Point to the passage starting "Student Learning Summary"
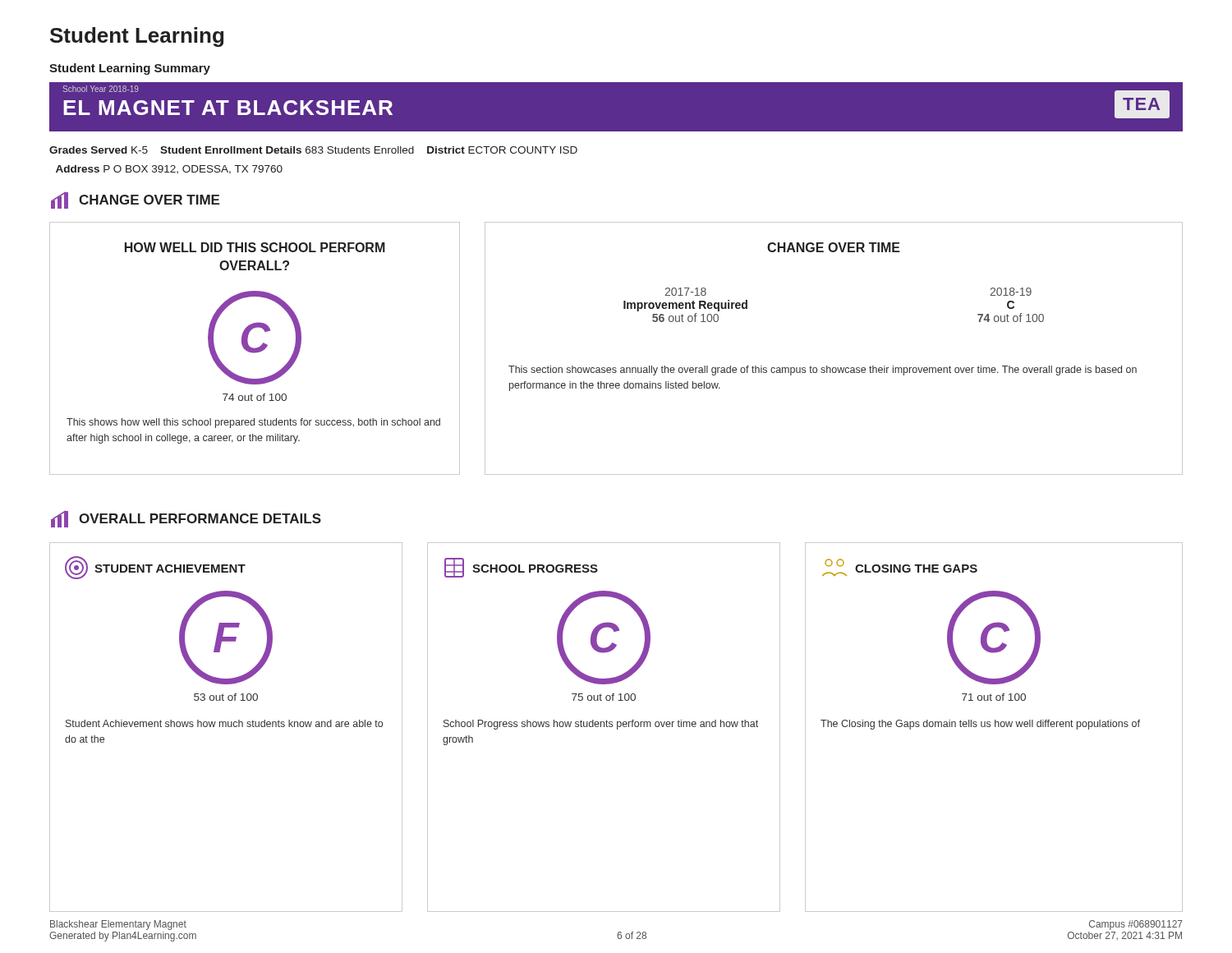The image size is (1232, 953). coord(130,68)
